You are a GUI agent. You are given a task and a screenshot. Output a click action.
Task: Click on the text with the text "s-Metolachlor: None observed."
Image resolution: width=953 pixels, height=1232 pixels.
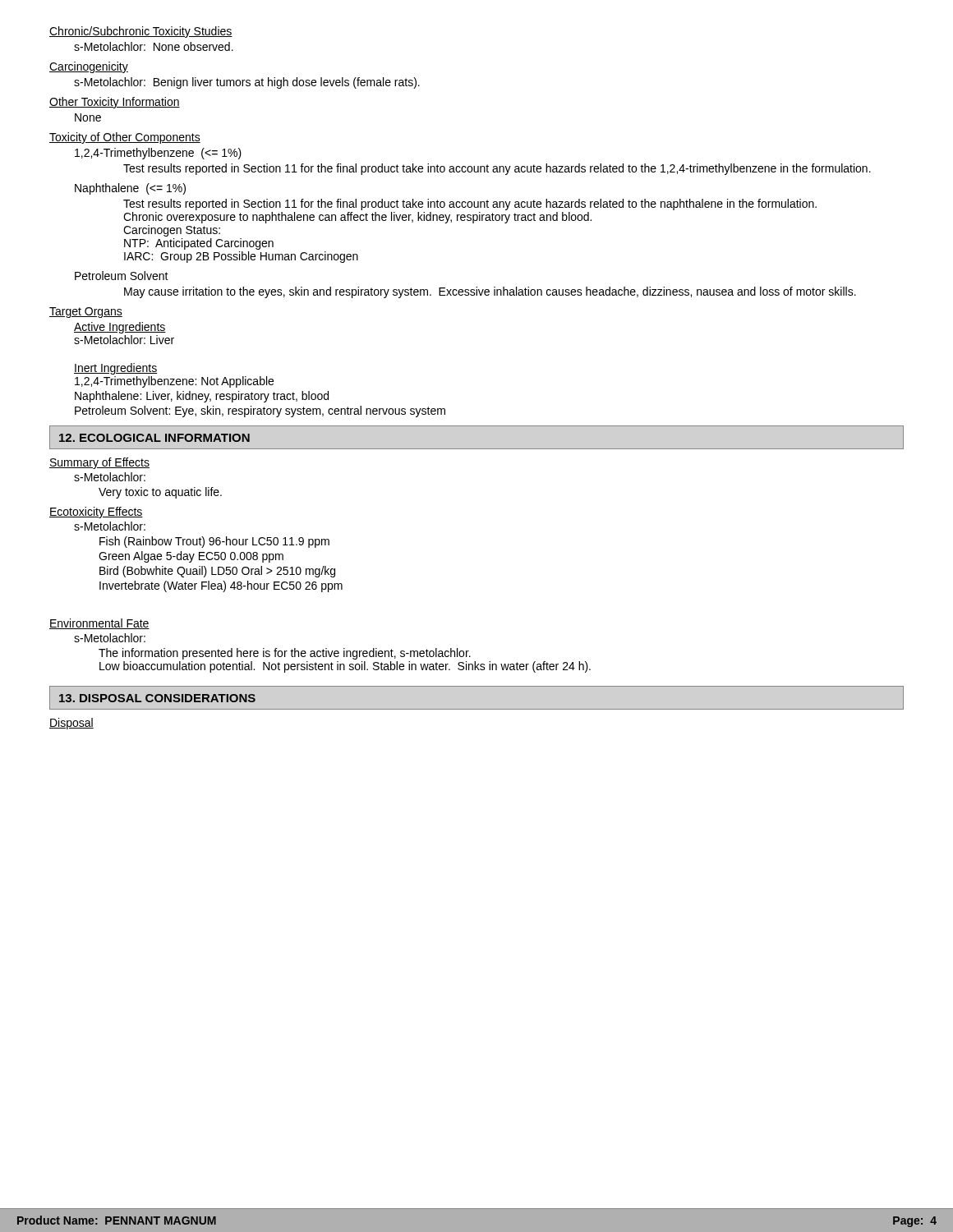tap(154, 47)
